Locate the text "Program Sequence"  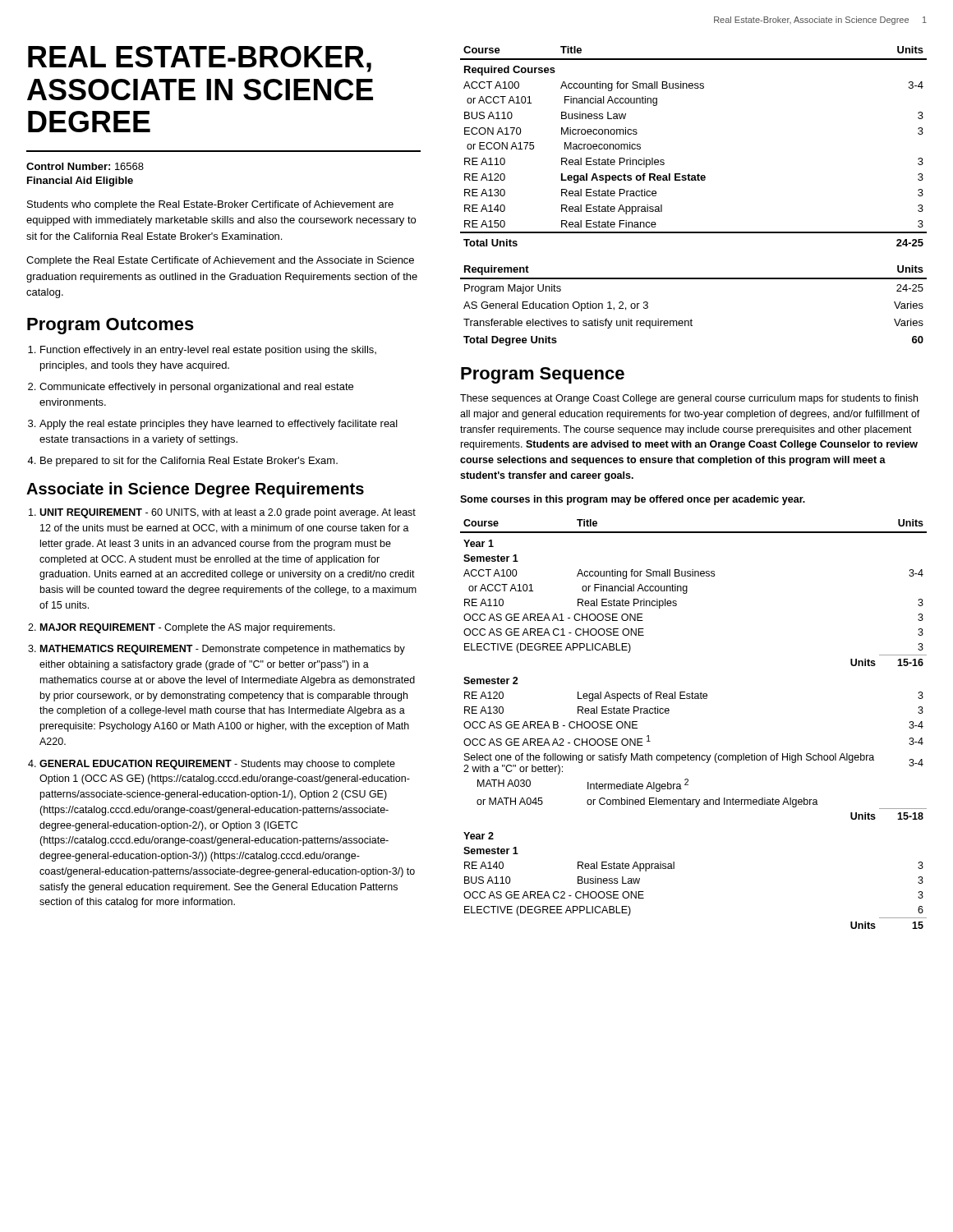pos(543,375)
